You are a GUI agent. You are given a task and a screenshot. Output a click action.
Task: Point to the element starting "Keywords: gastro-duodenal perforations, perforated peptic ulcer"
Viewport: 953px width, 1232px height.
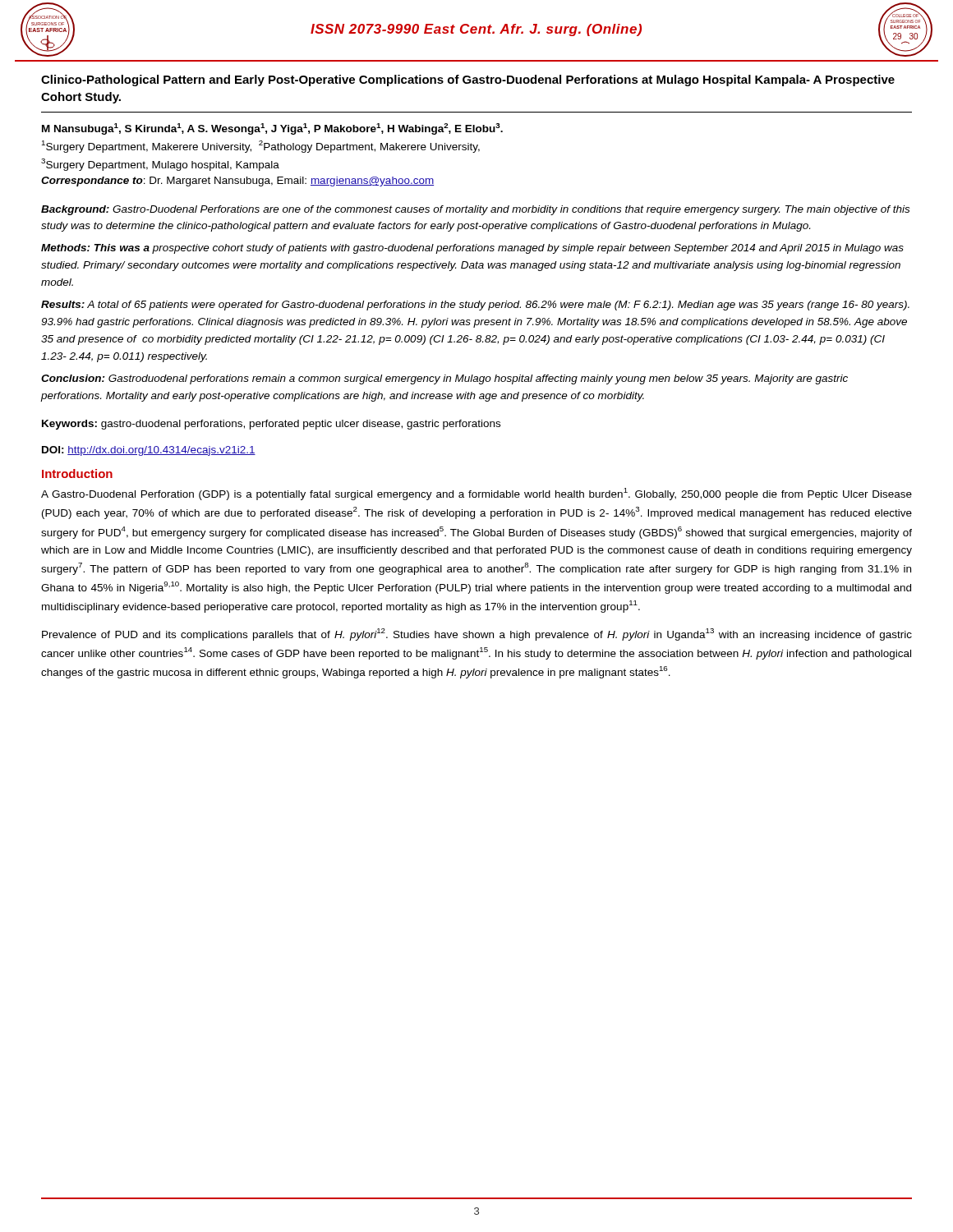pos(476,424)
